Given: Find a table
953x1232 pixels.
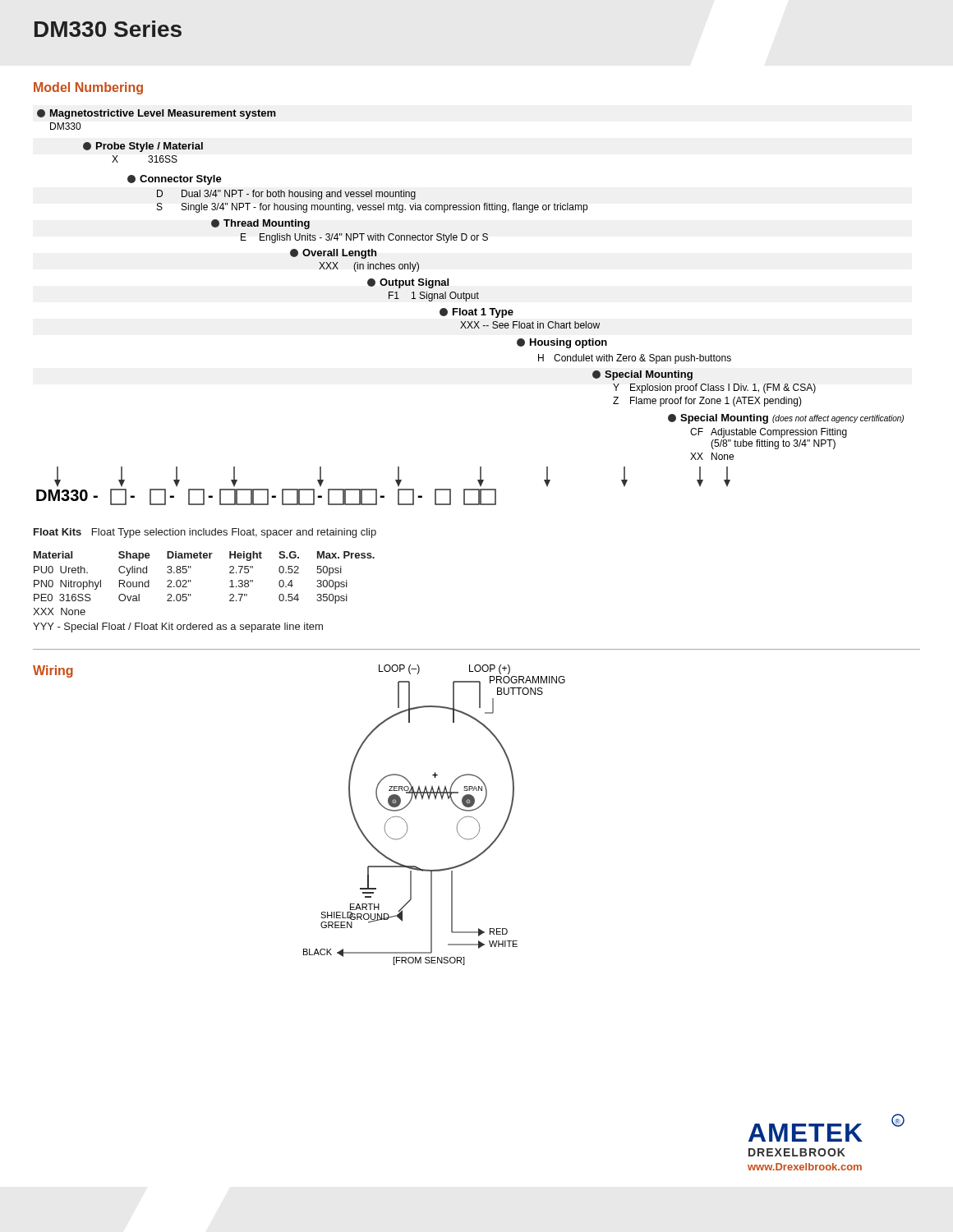Looking at the screenshot, I should [312, 588].
